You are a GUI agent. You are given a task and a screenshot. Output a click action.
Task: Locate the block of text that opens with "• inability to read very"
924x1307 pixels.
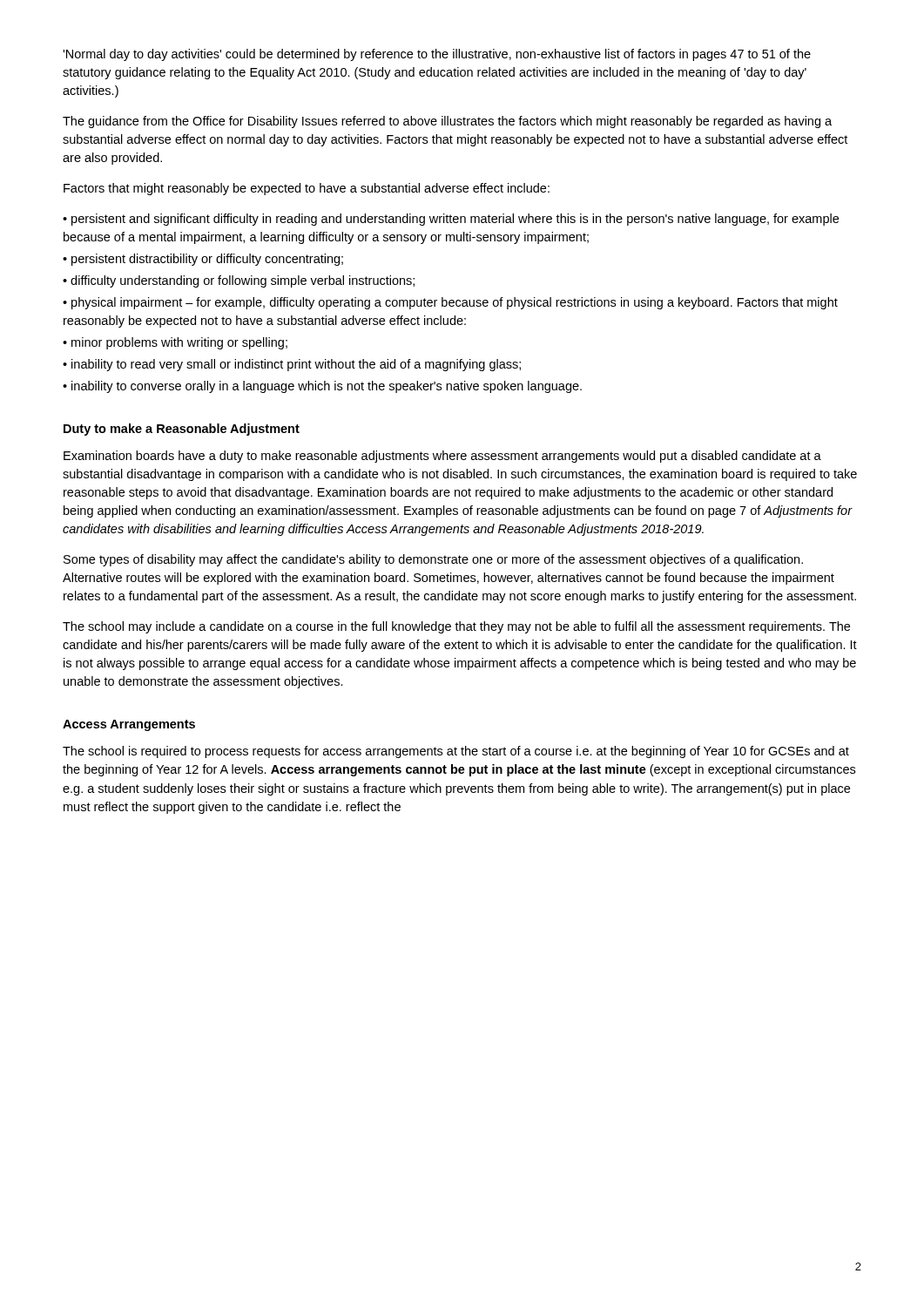pyautogui.click(x=292, y=364)
